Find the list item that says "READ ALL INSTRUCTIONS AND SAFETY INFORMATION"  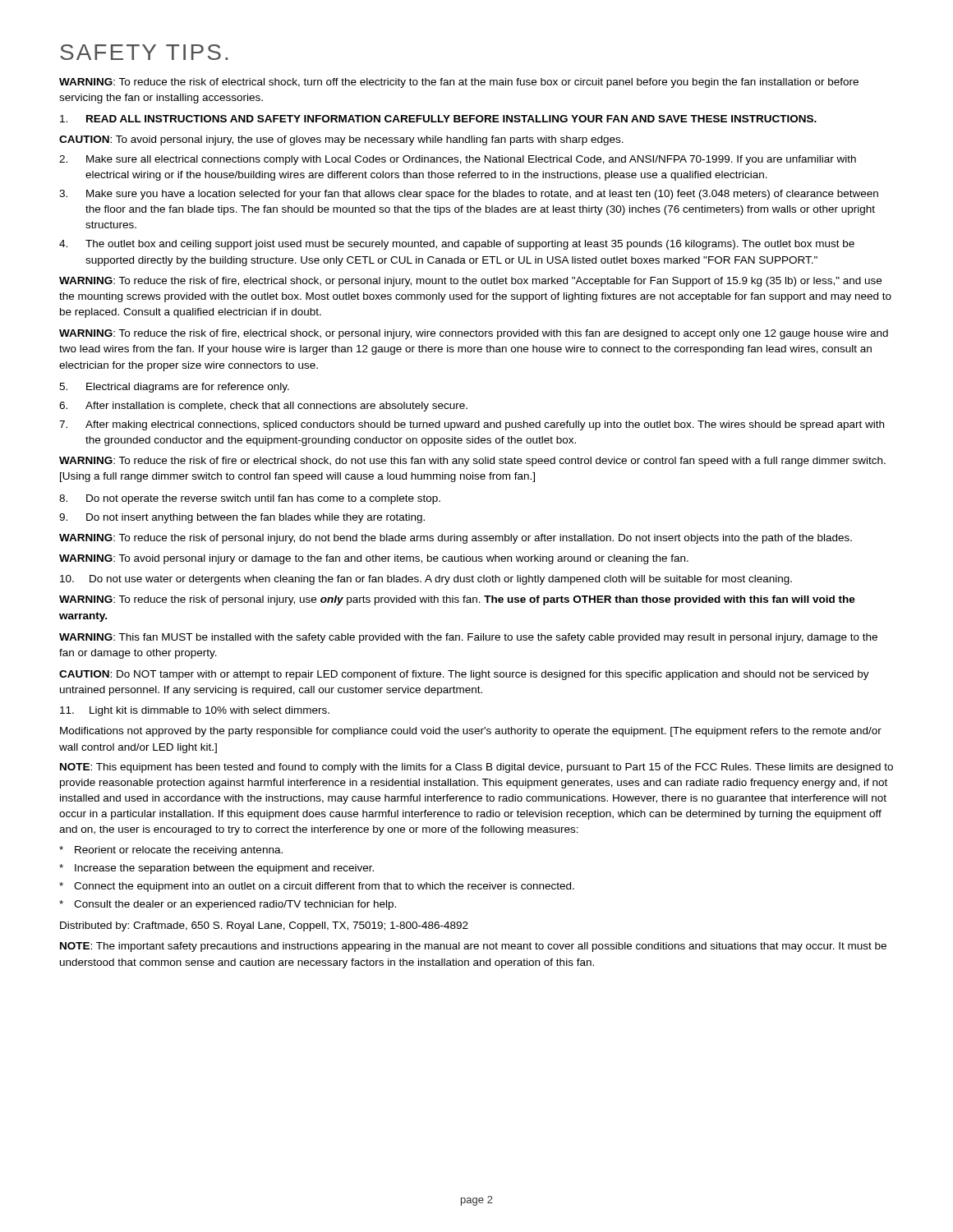[x=476, y=119]
